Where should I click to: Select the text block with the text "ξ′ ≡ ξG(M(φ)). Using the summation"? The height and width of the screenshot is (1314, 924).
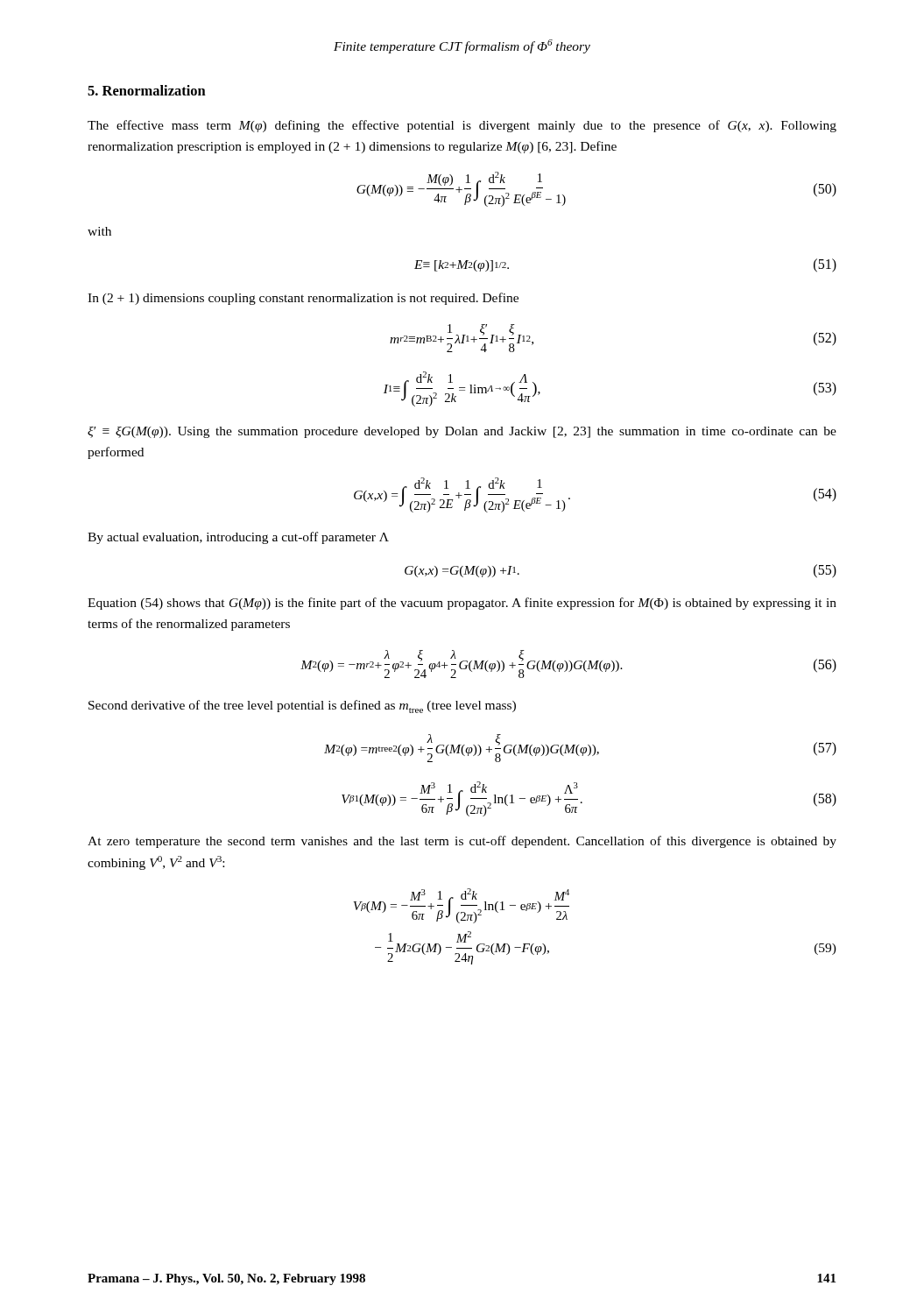[462, 441]
